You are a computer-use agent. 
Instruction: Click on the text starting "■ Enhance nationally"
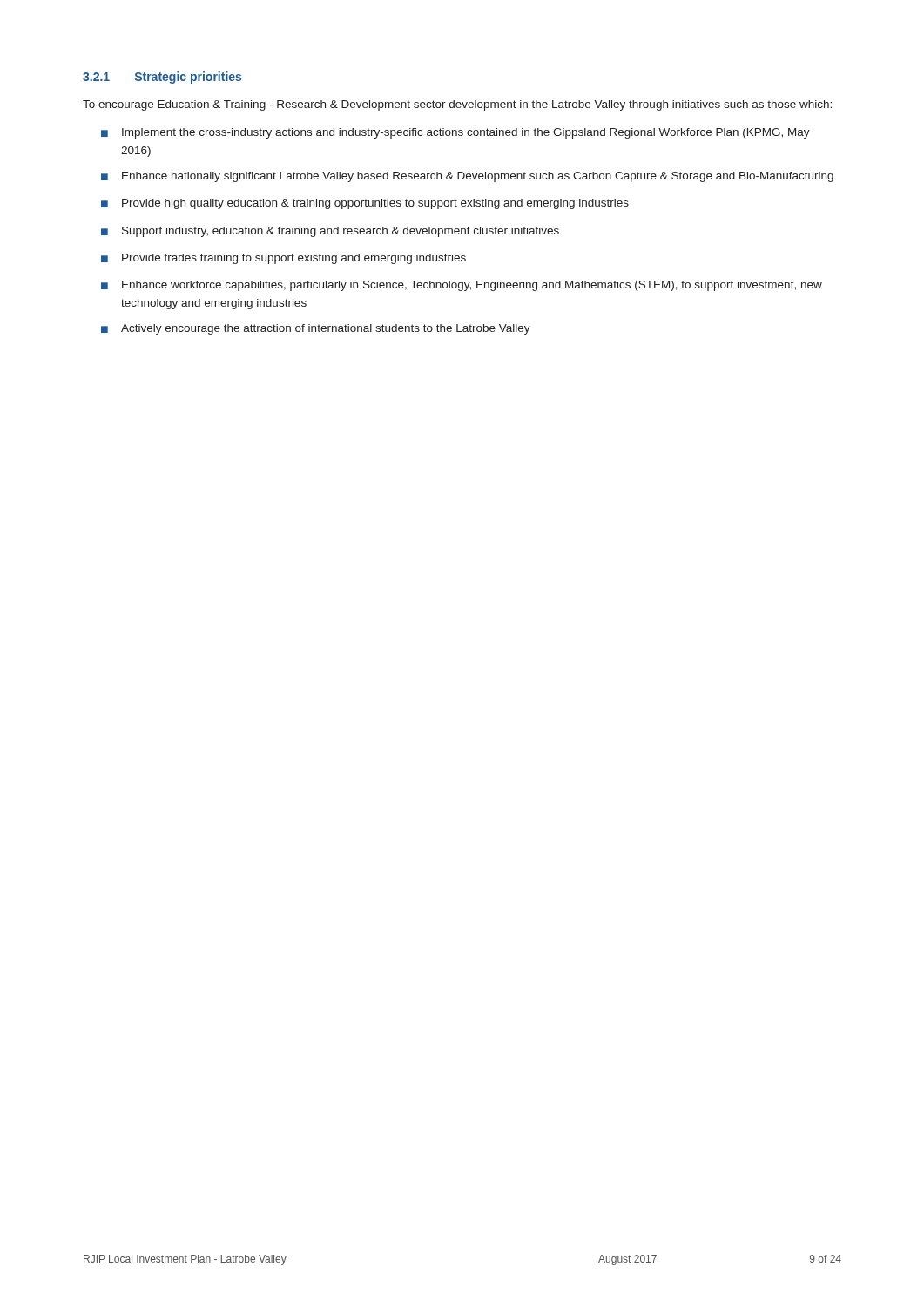[467, 177]
